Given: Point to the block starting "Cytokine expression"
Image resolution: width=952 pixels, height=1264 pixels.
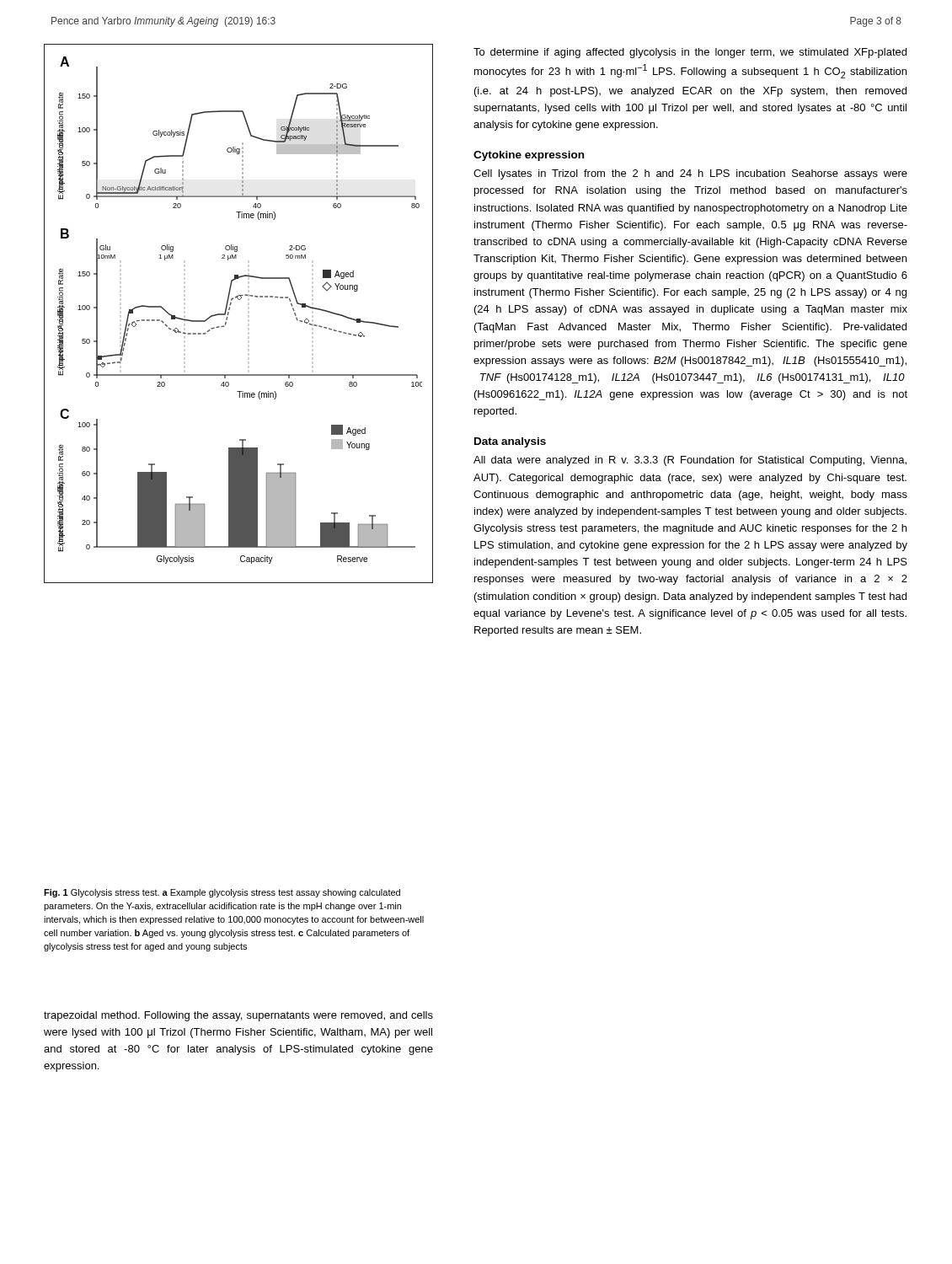Looking at the screenshot, I should point(529,155).
